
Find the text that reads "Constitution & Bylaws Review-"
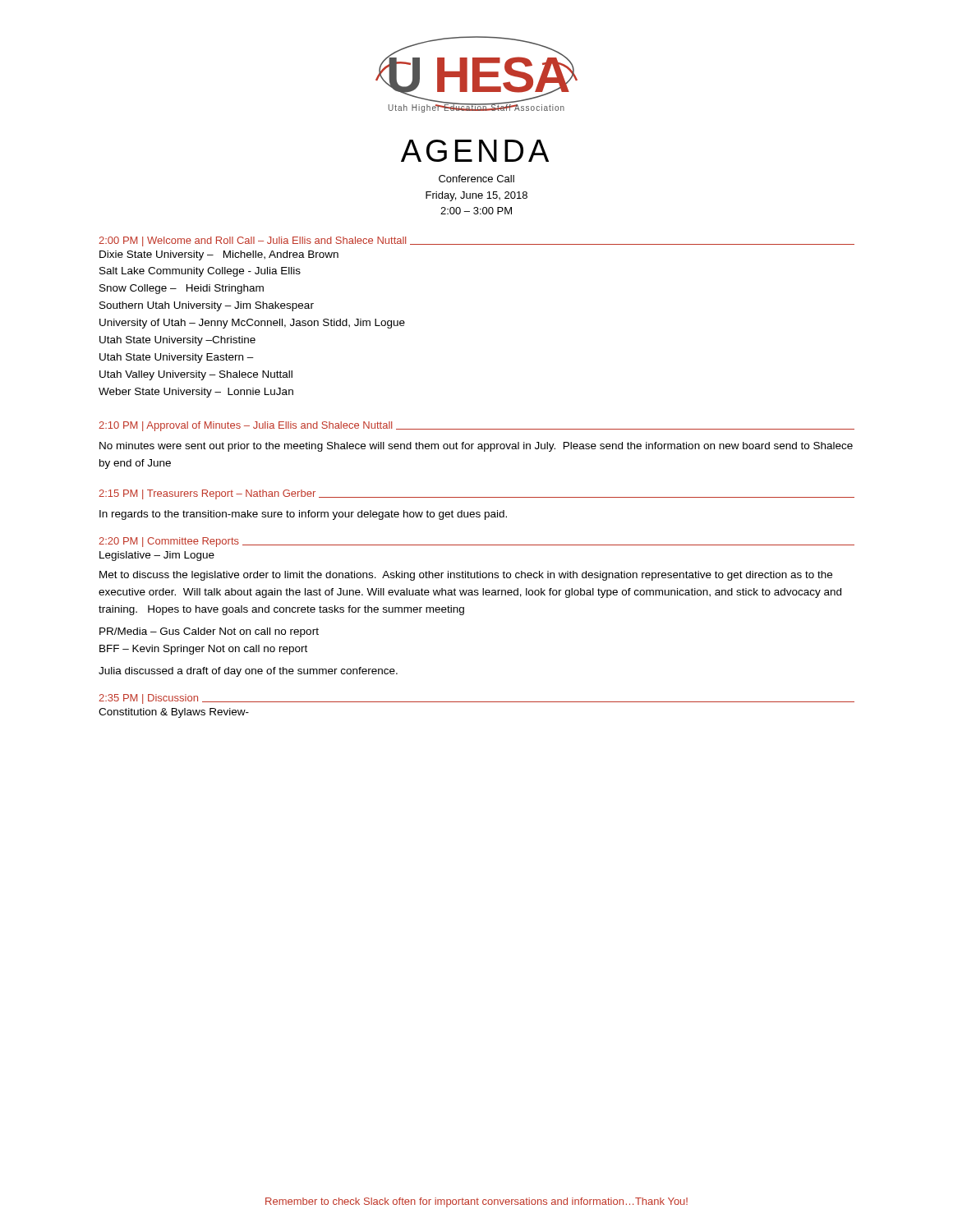point(174,712)
